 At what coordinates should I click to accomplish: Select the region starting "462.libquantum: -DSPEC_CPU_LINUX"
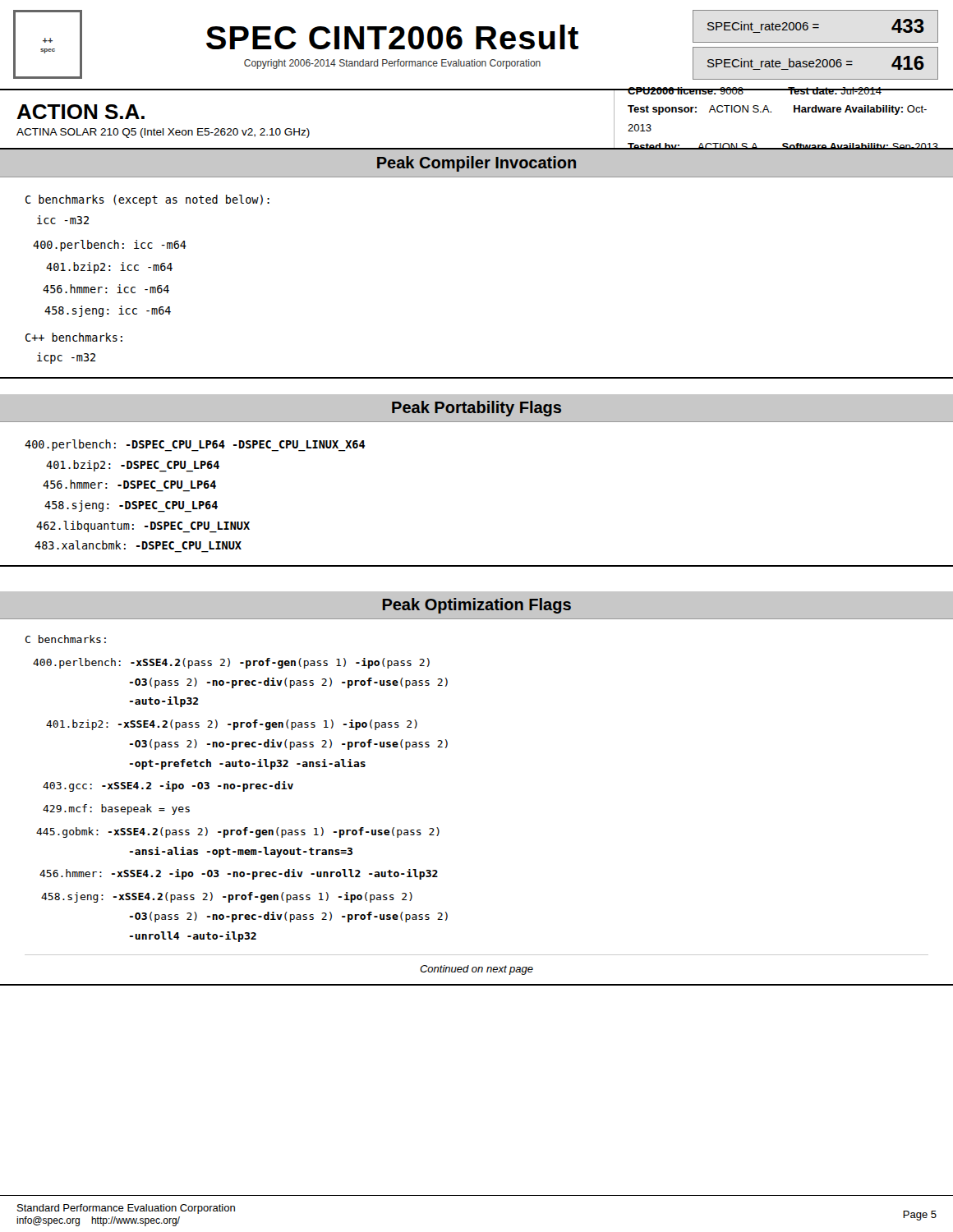coord(143,525)
